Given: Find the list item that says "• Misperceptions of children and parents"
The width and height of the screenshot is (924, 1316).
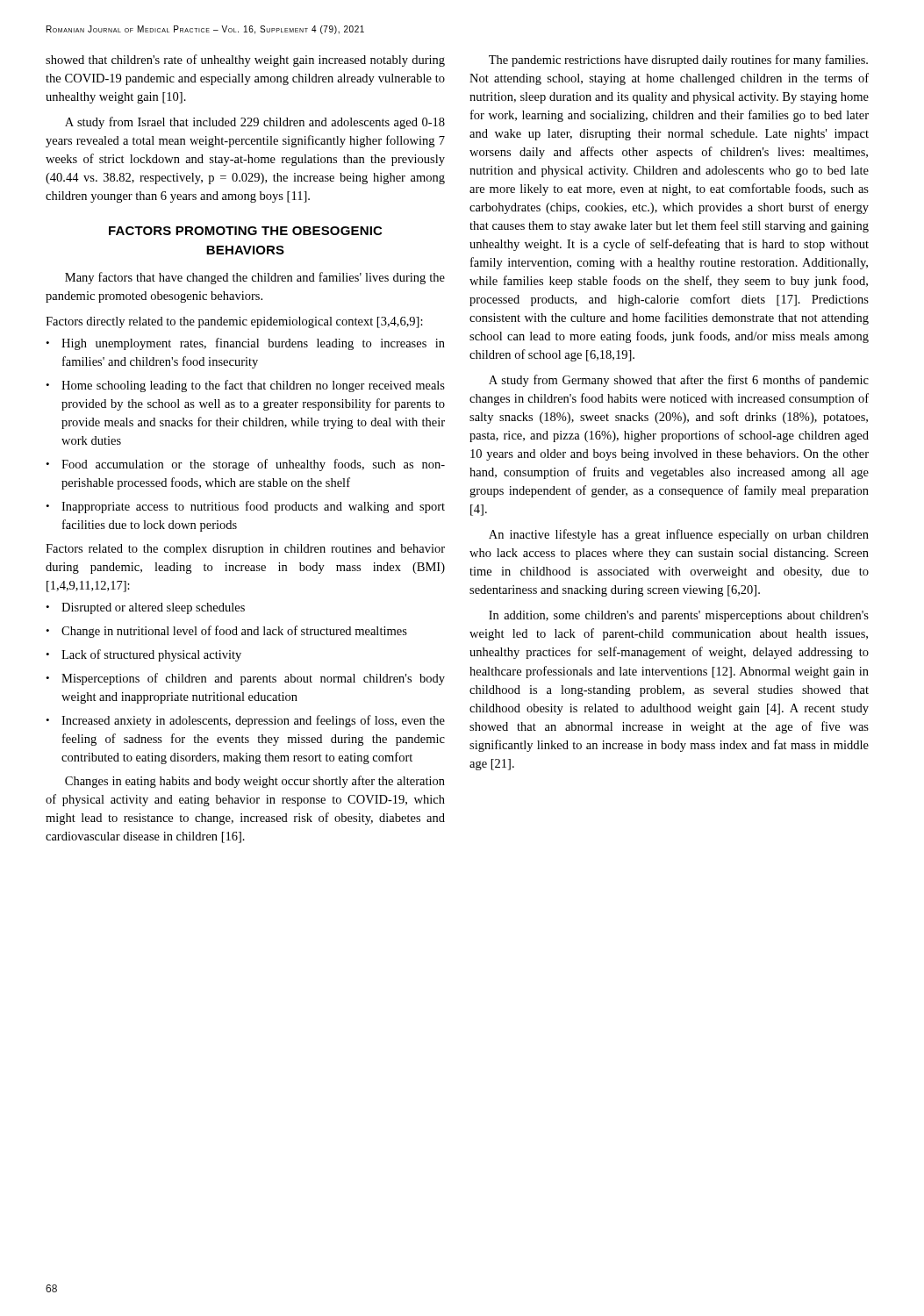Looking at the screenshot, I should pos(245,688).
